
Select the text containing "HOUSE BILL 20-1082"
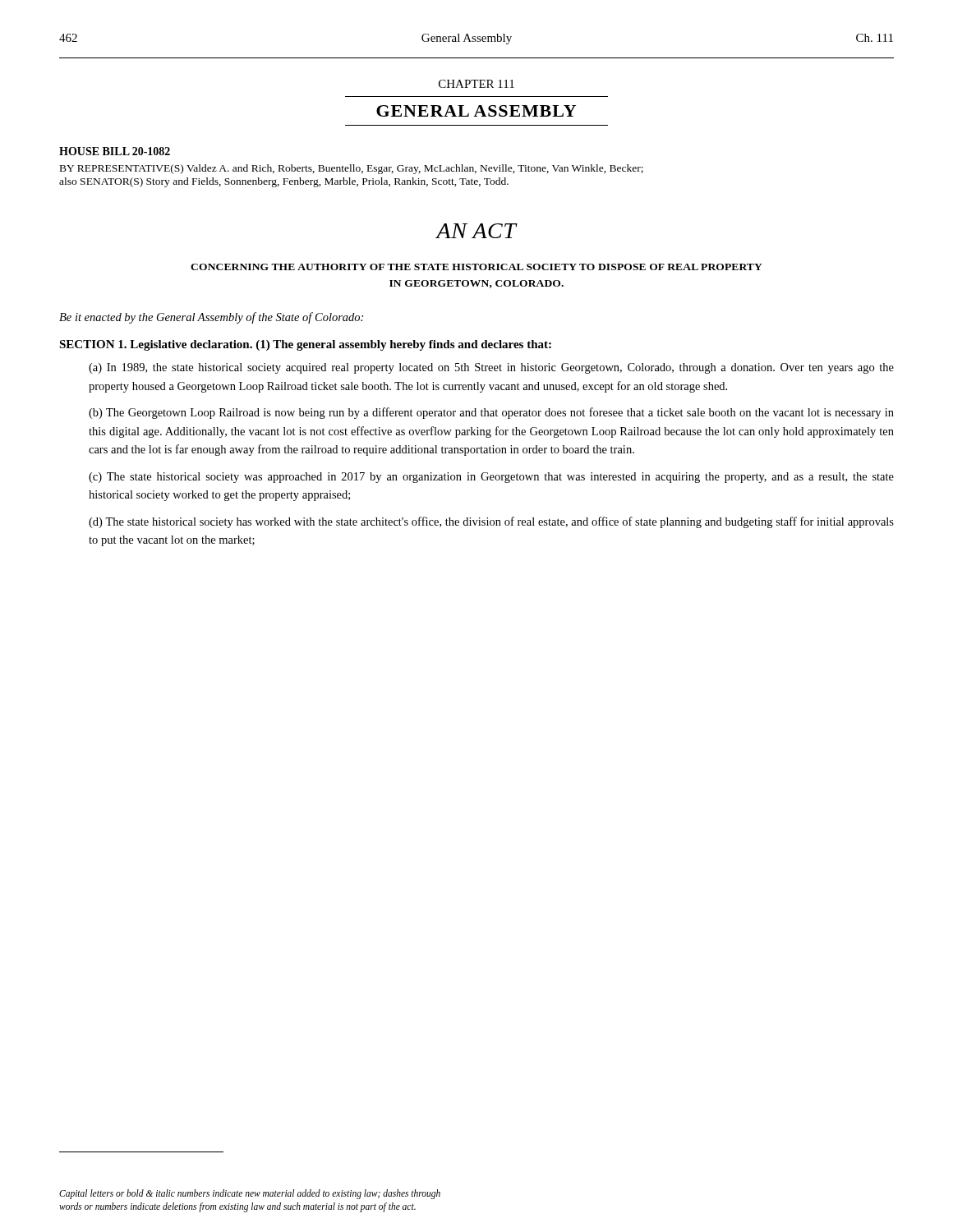[x=115, y=152]
